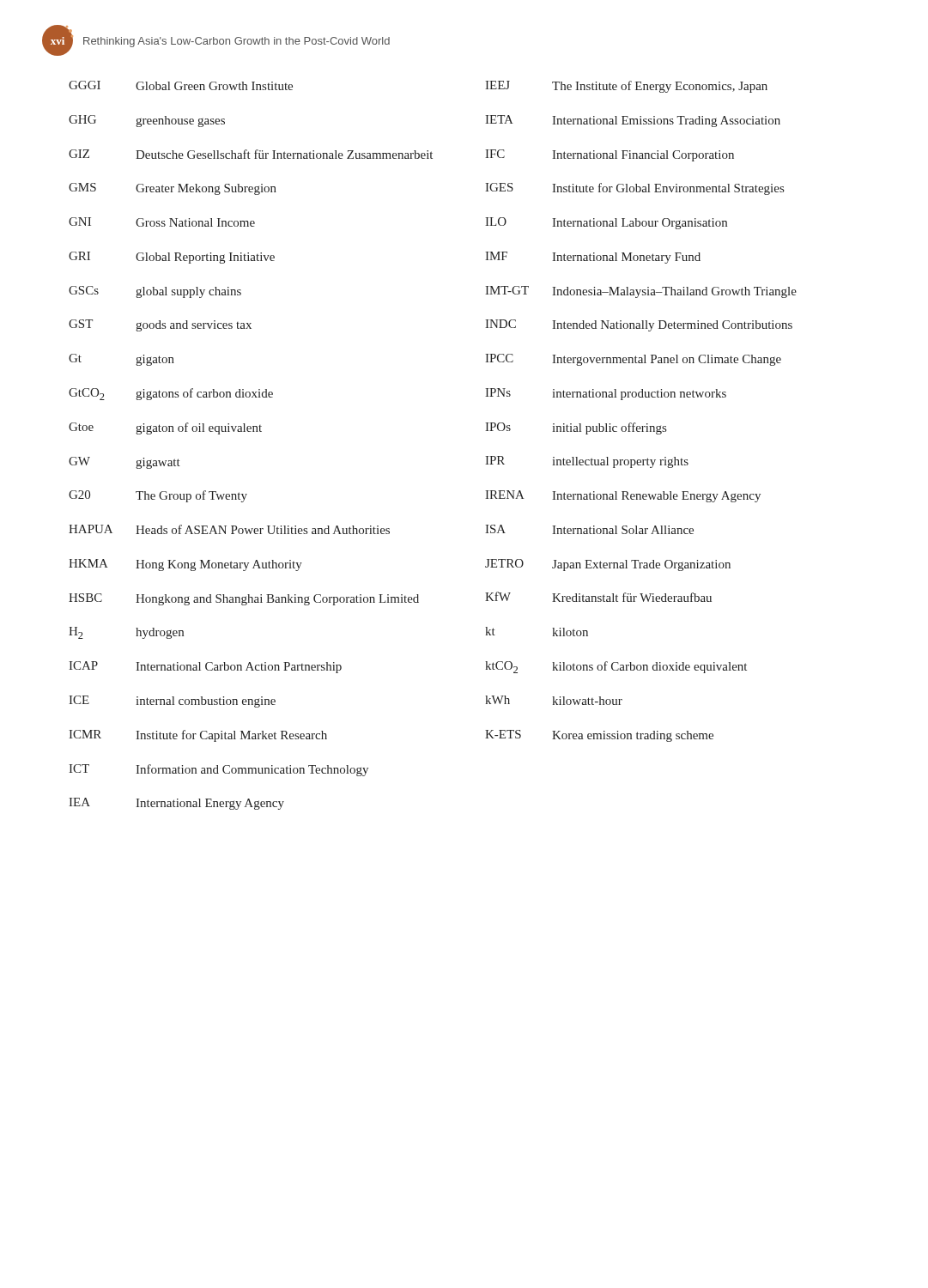Point to "IFC International Financial Corporation"

click(x=610, y=155)
